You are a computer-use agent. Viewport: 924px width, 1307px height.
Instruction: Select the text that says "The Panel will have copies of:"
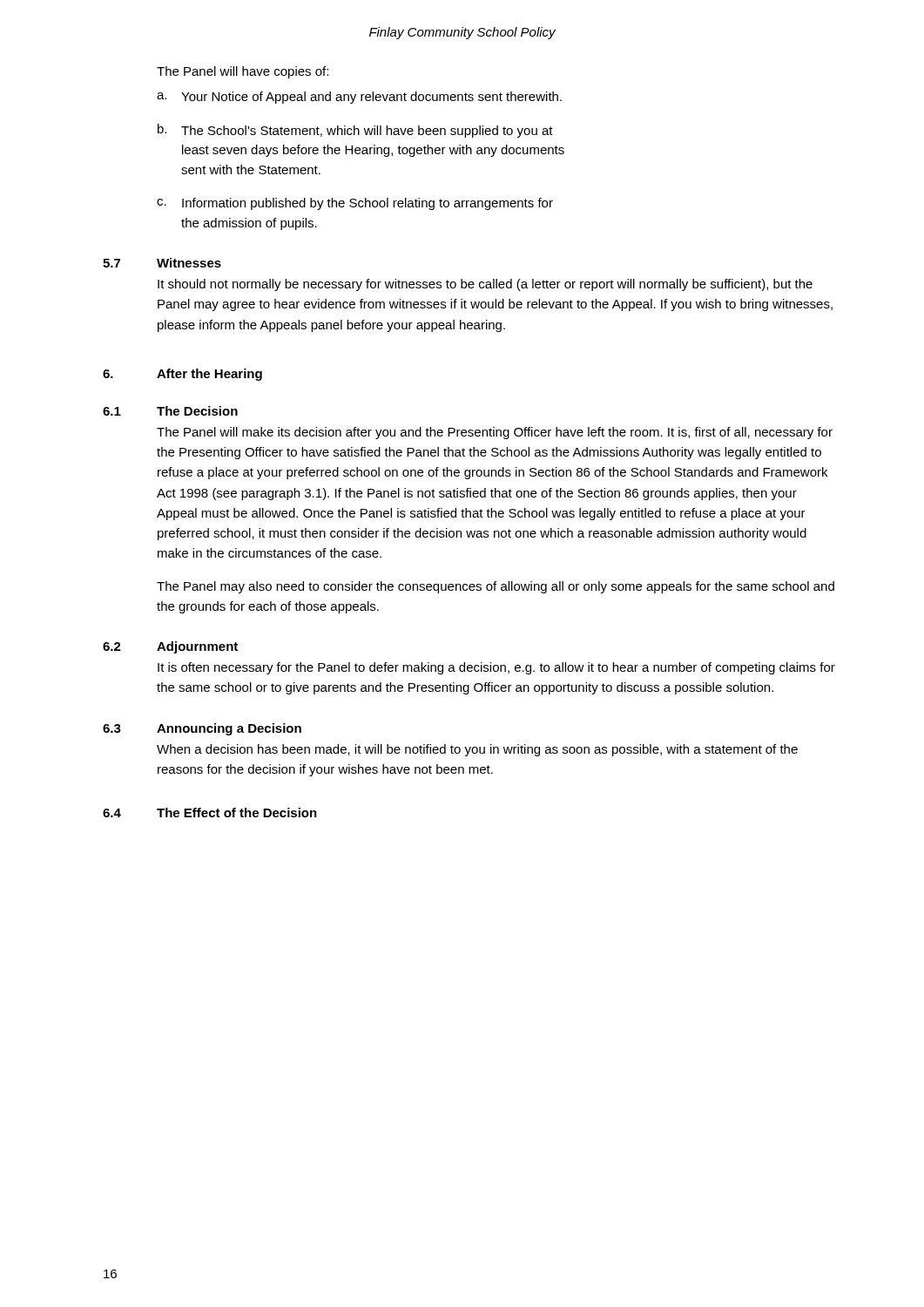pos(243,71)
